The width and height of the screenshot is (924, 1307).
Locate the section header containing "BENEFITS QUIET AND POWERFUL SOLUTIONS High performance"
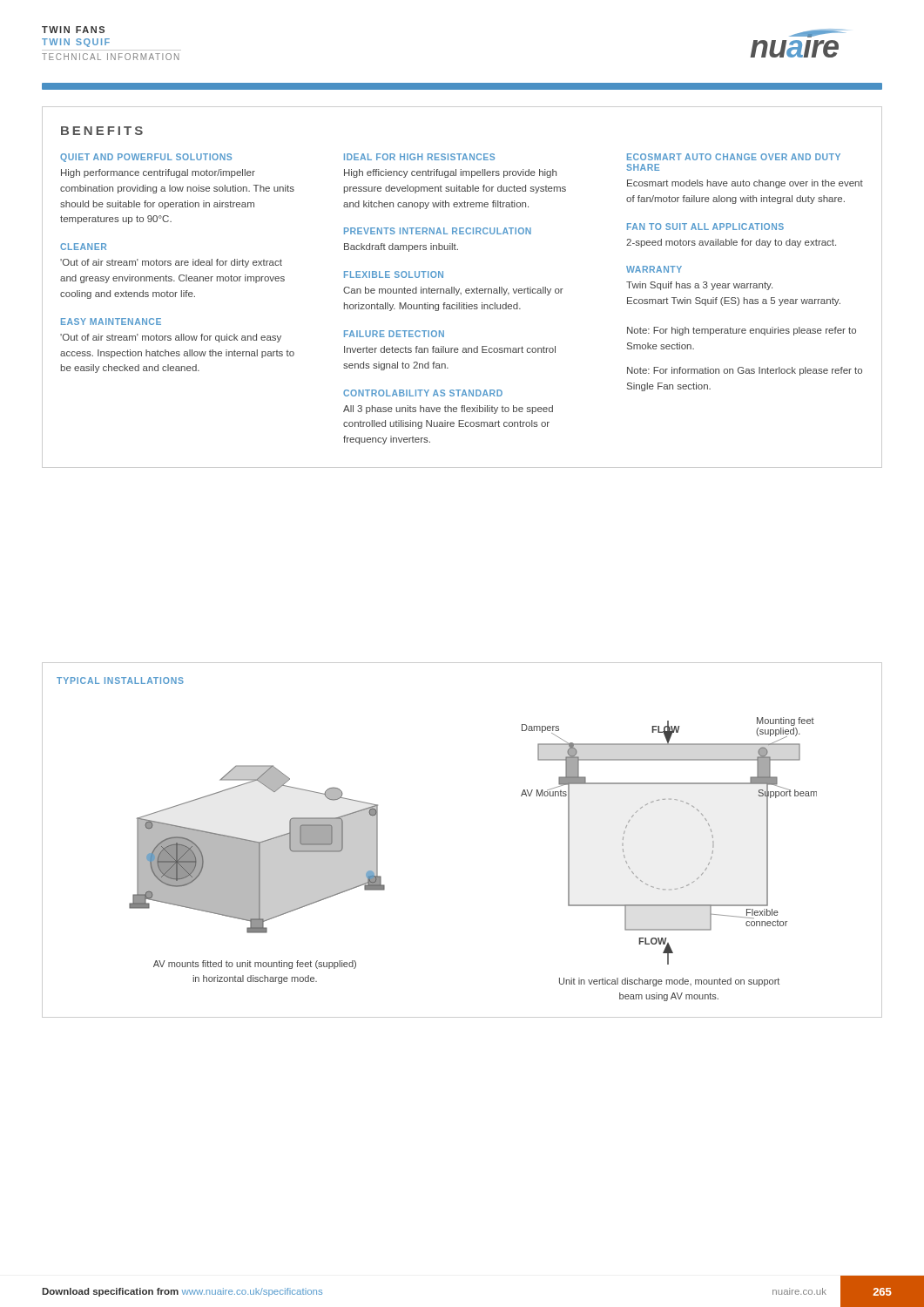[462, 287]
